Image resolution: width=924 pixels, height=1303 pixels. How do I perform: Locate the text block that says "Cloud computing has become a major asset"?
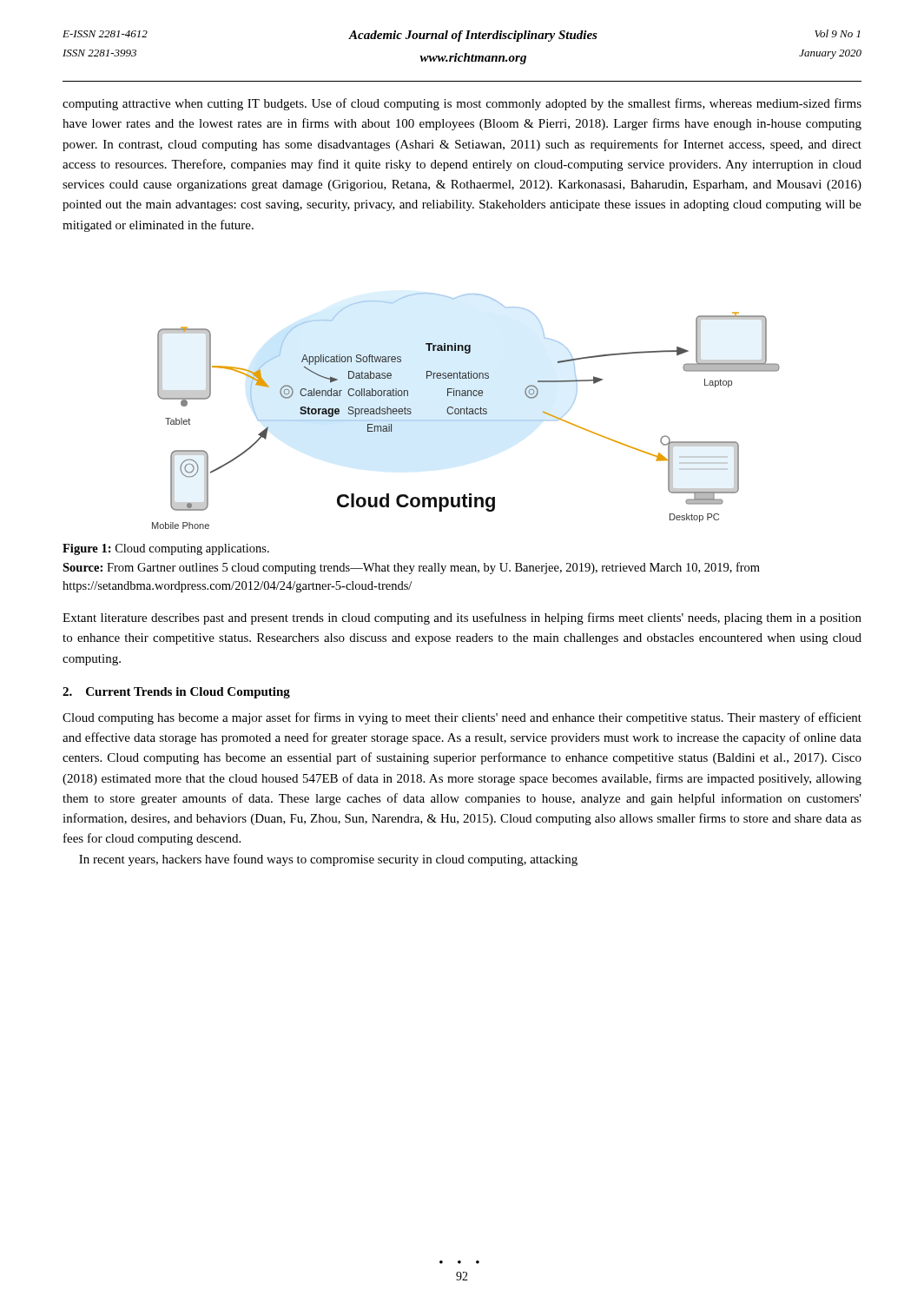click(462, 788)
